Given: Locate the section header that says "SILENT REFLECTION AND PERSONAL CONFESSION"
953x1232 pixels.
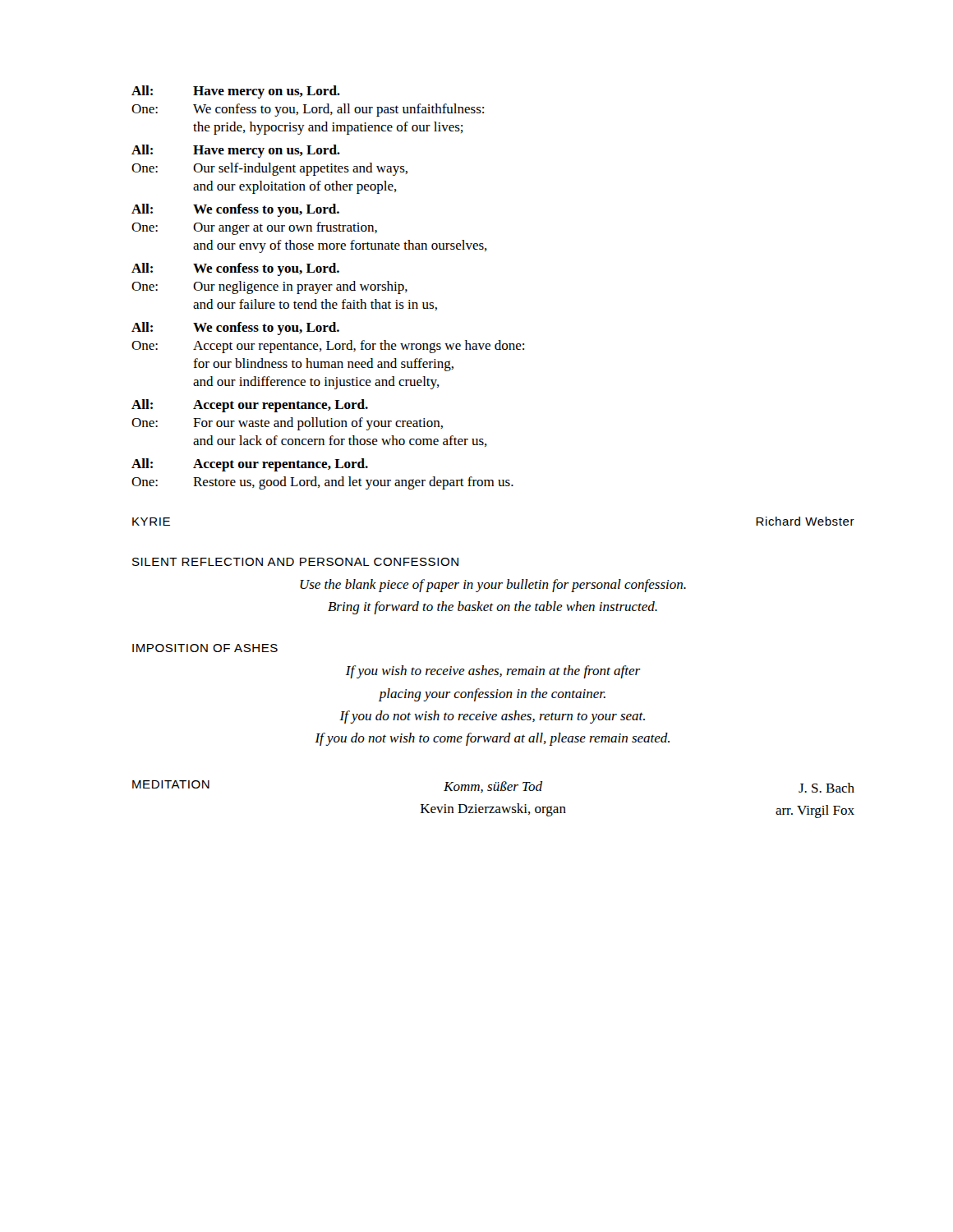Looking at the screenshot, I should coord(295,562).
